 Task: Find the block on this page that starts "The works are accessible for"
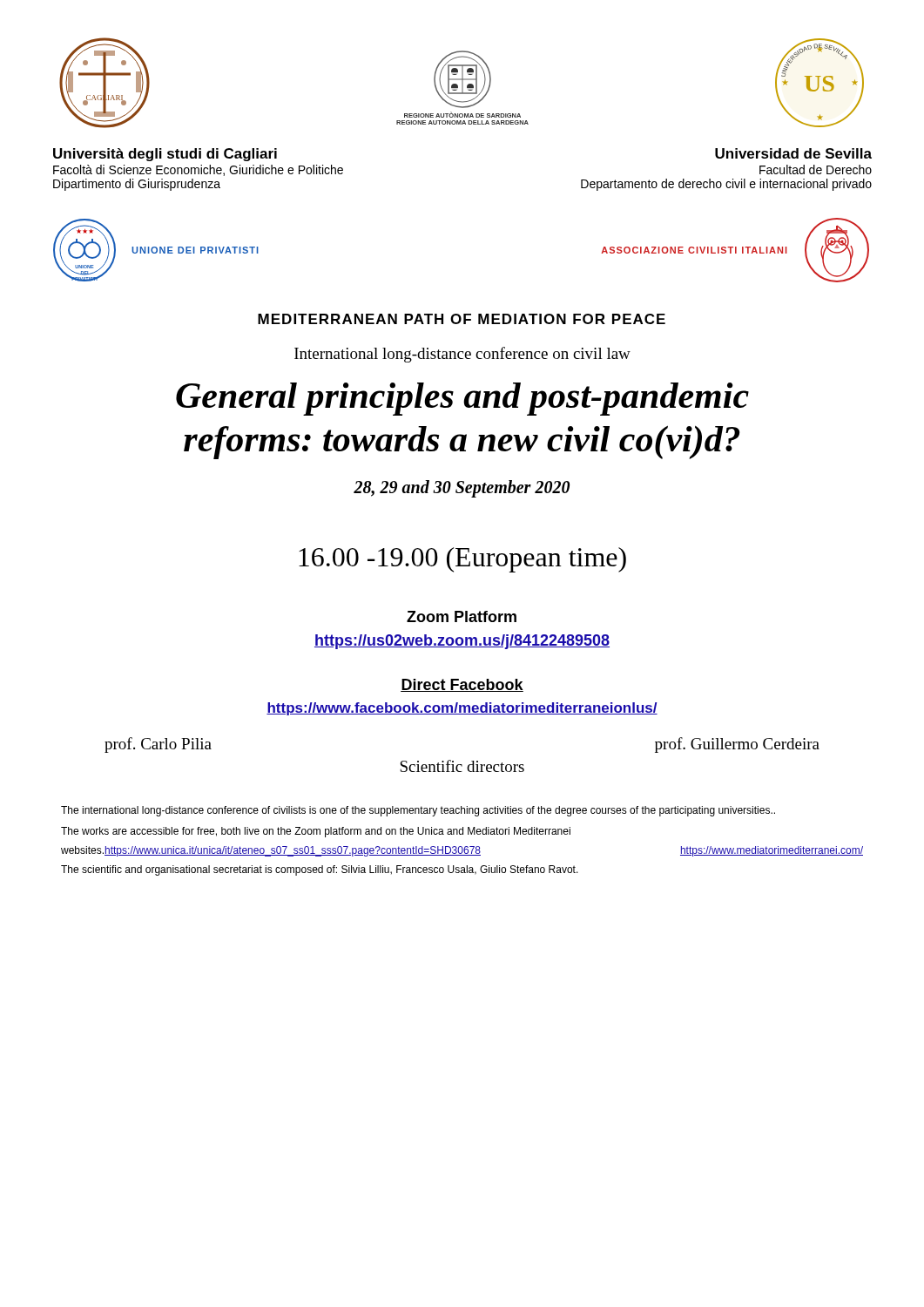point(316,831)
